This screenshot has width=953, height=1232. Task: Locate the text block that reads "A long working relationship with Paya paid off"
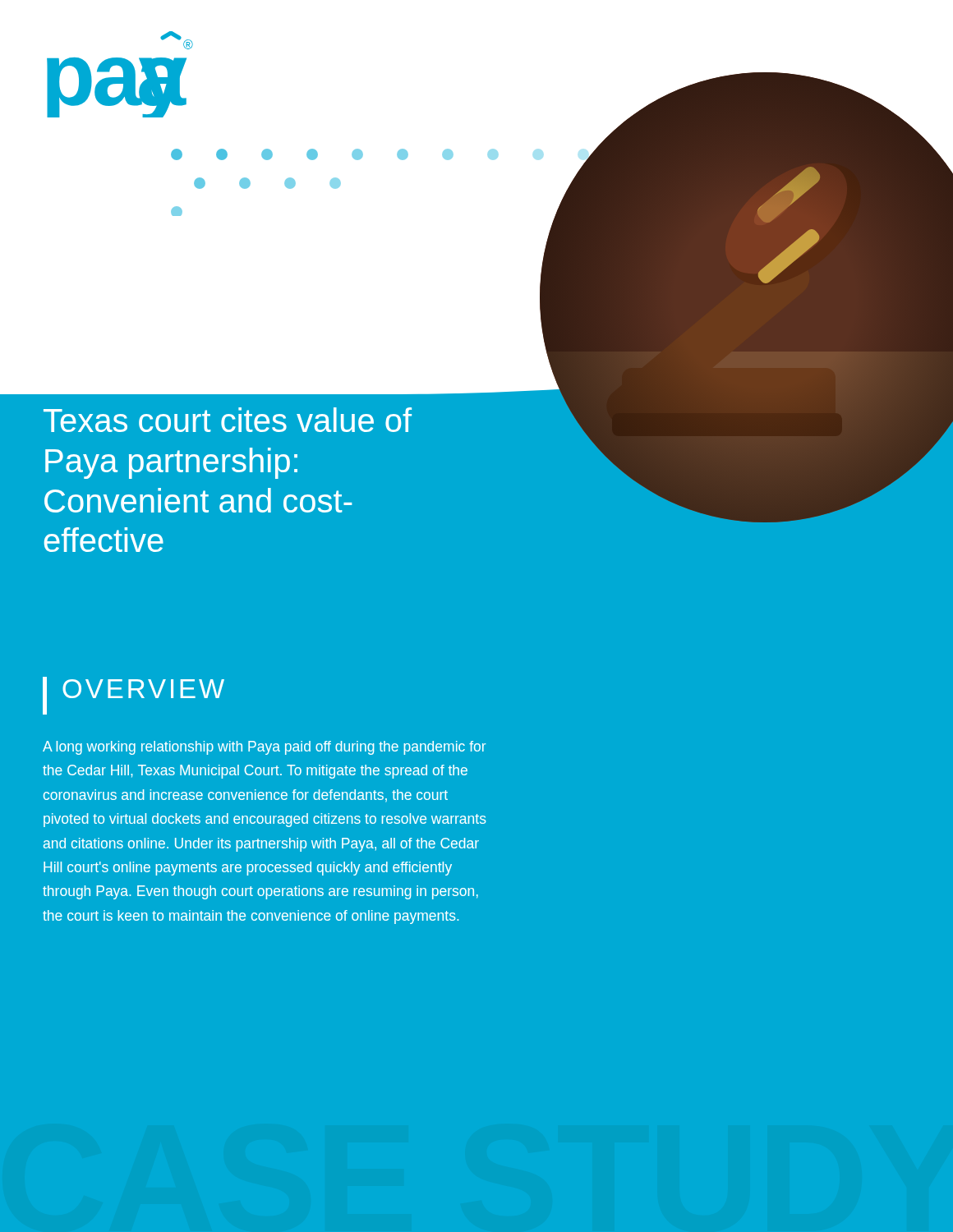(267, 832)
